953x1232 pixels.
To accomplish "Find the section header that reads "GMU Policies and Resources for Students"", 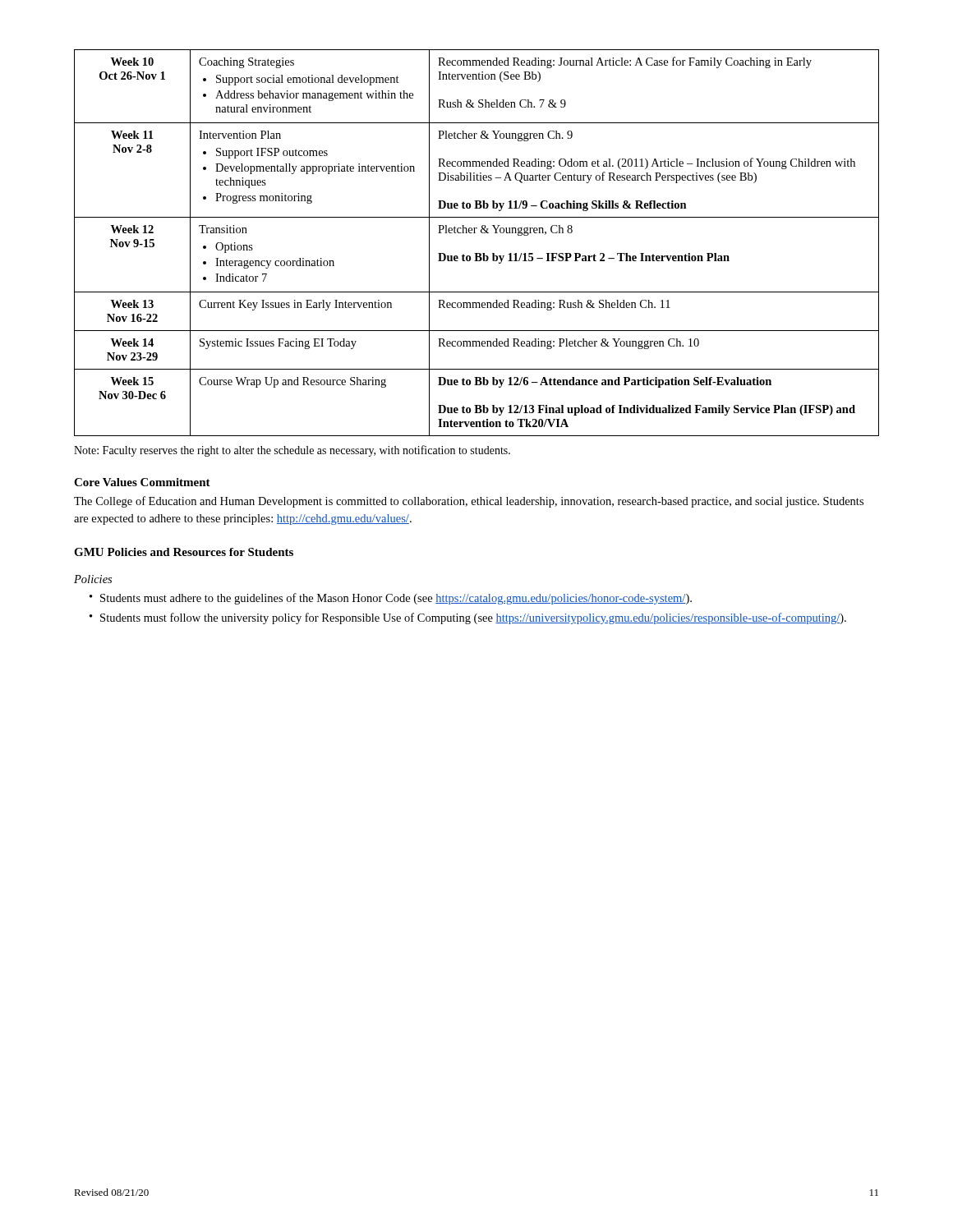I will pos(184,552).
